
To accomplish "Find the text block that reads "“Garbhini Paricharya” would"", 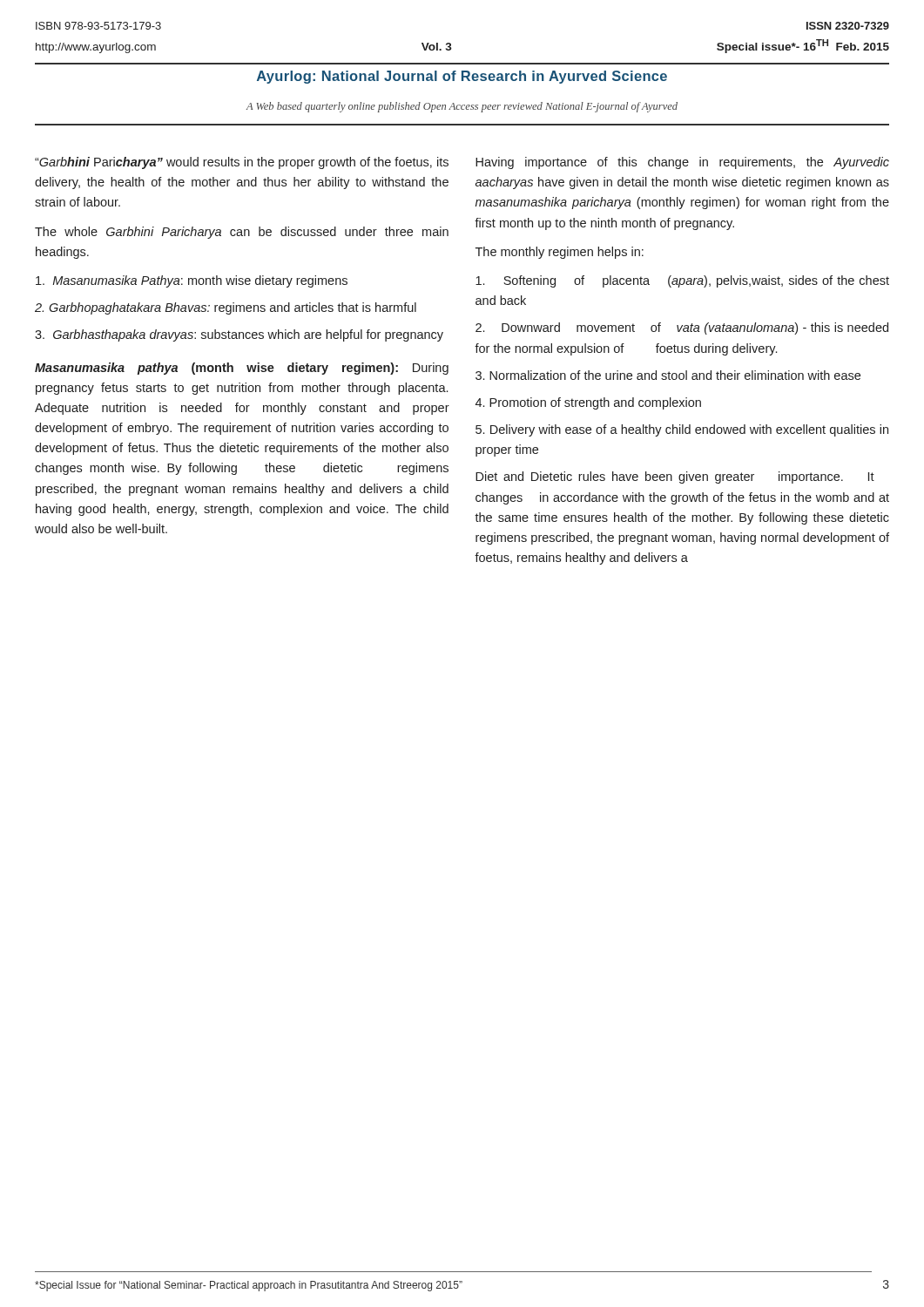I will [242, 182].
